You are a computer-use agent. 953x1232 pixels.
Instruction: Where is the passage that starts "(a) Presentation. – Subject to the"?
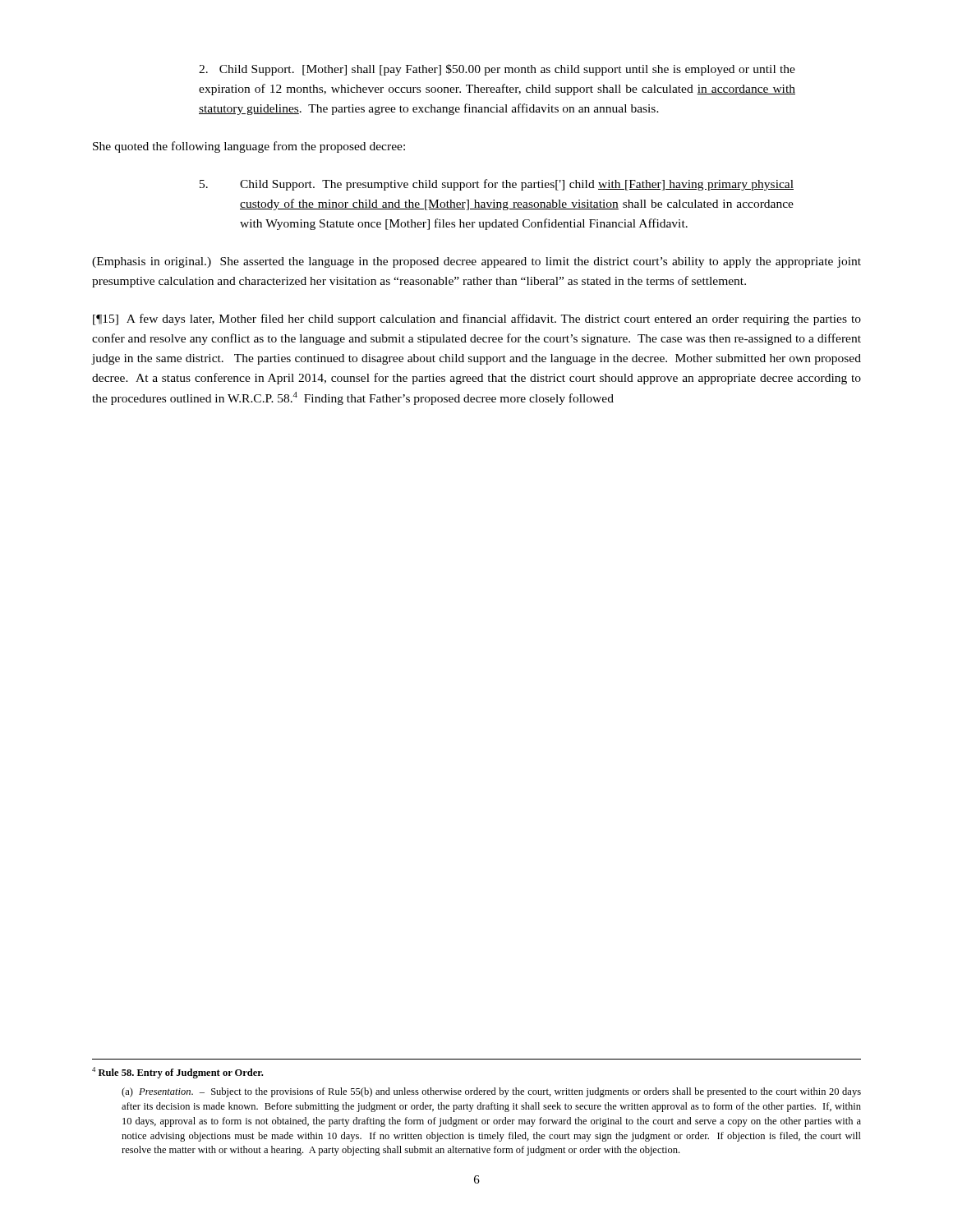tap(491, 1121)
